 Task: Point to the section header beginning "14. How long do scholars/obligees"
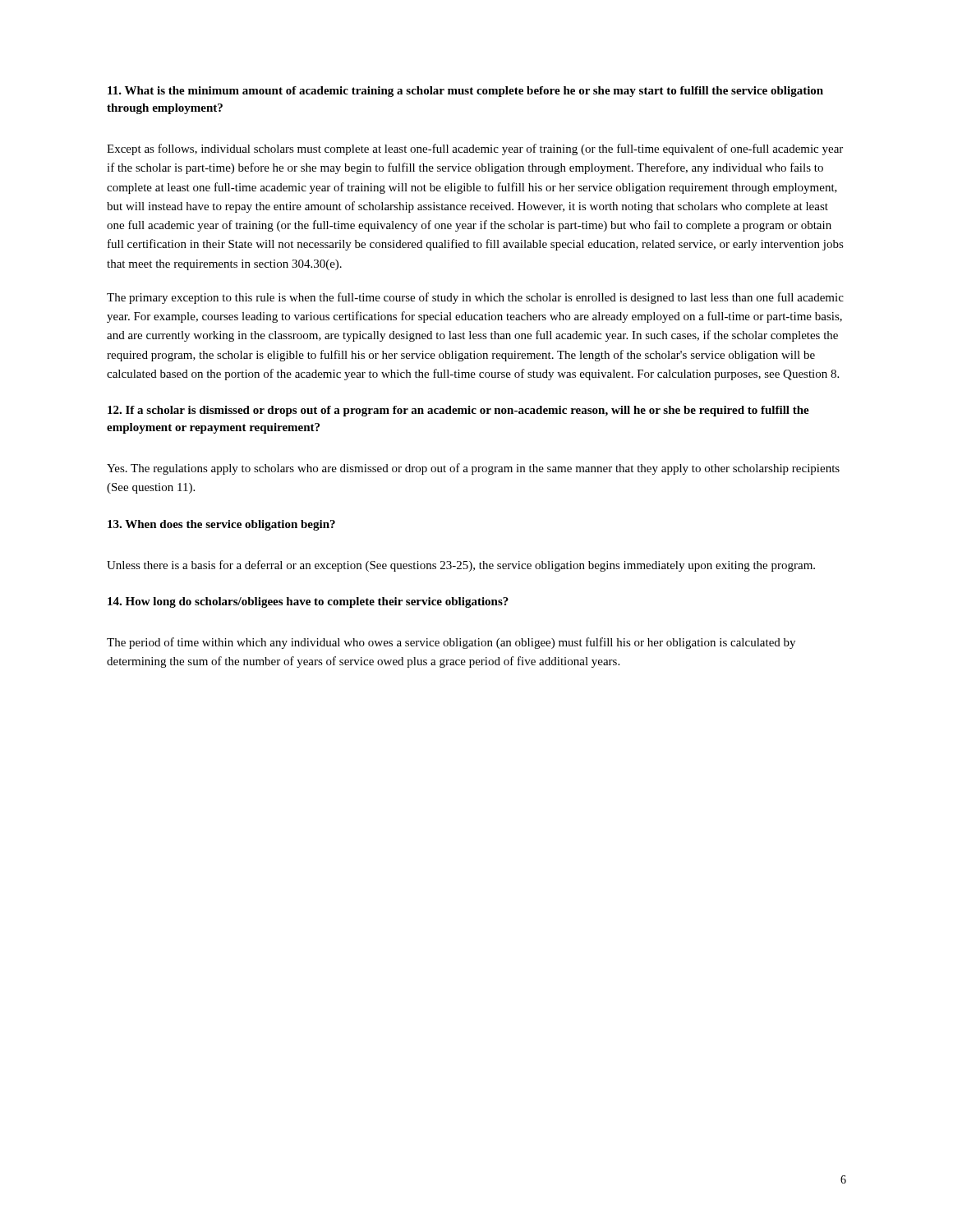(308, 601)
